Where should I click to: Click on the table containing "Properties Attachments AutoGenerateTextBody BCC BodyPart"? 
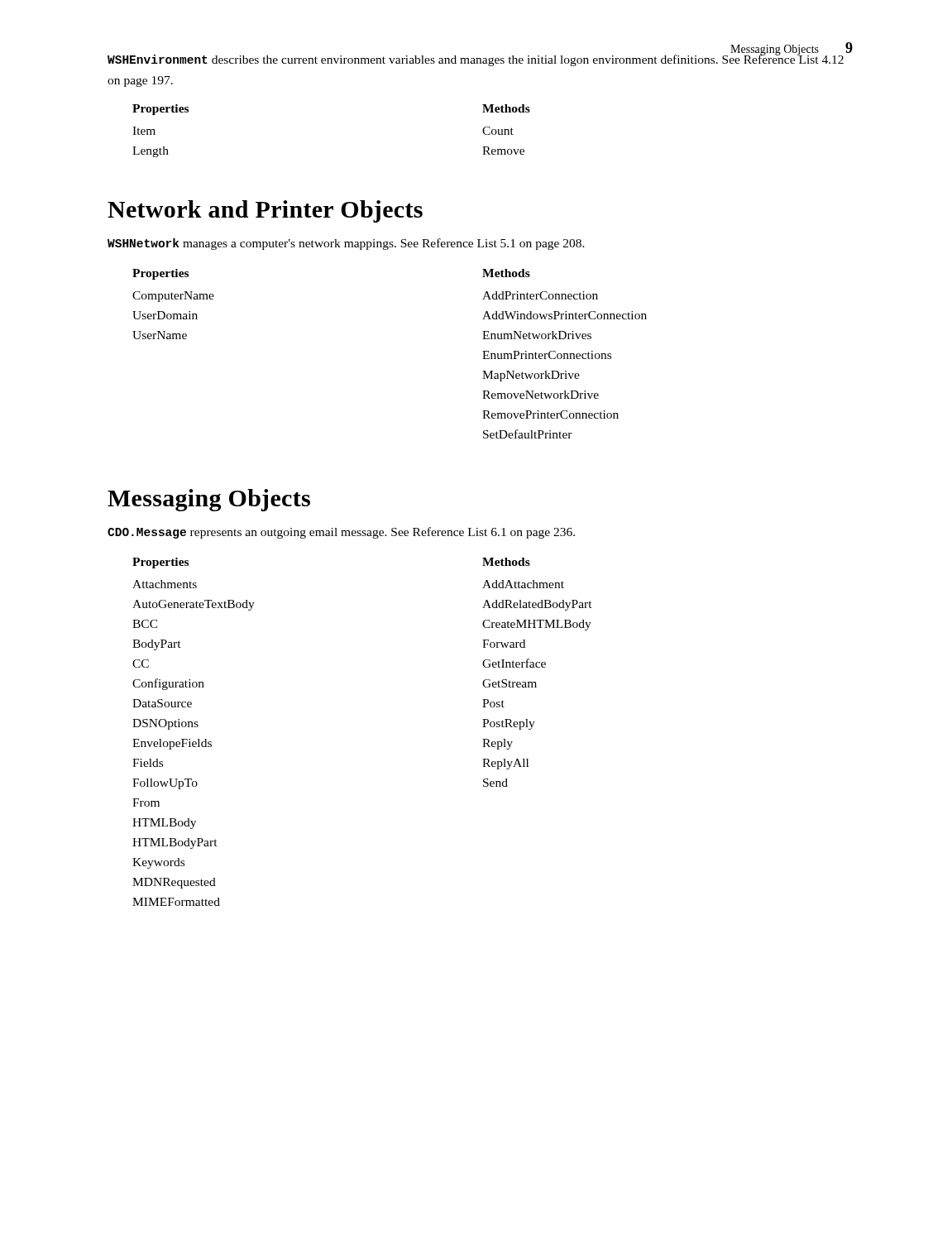pyautogui.click(x=505, y=733)
